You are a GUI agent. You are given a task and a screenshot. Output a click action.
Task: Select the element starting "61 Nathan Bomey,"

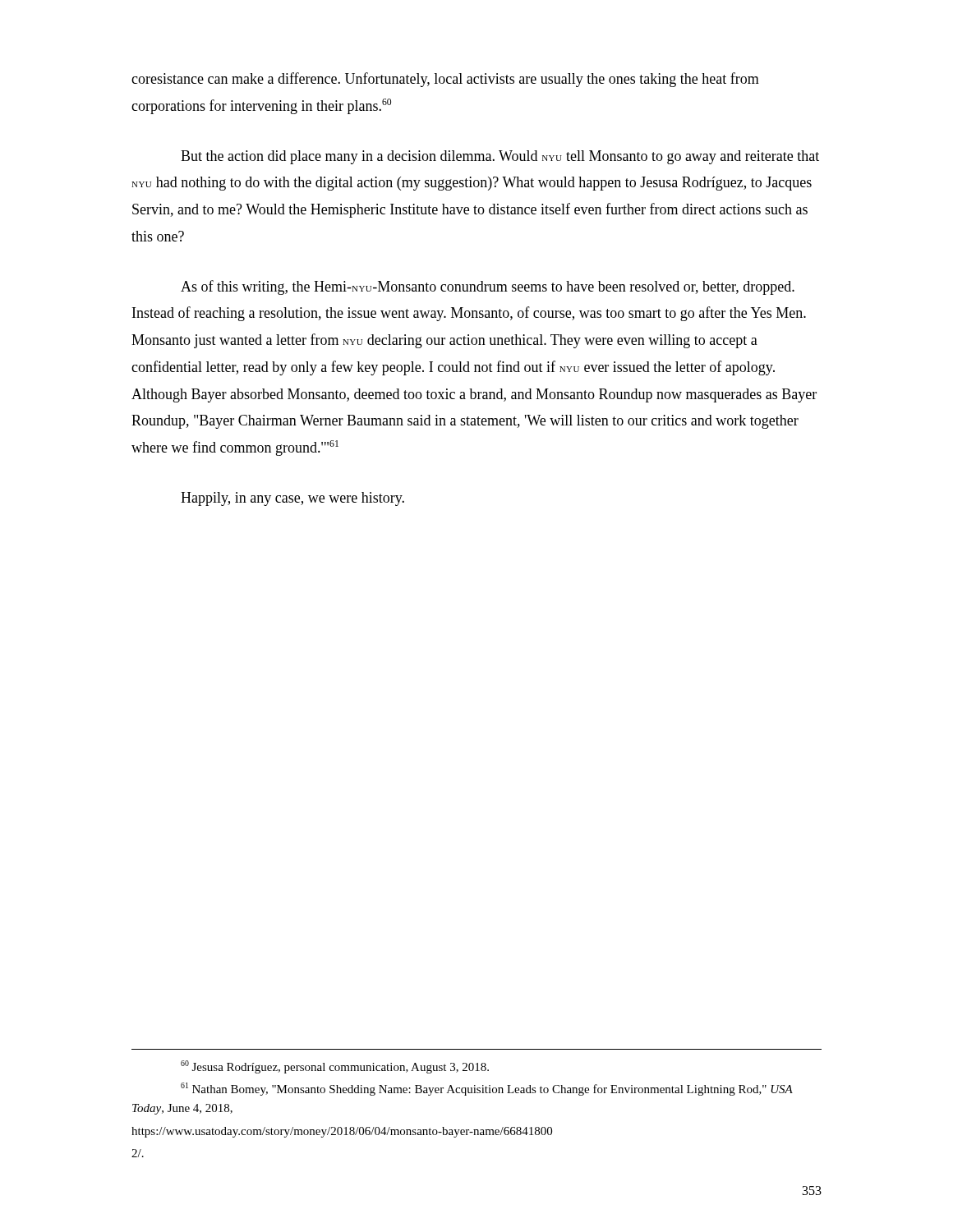[462, 1098]
